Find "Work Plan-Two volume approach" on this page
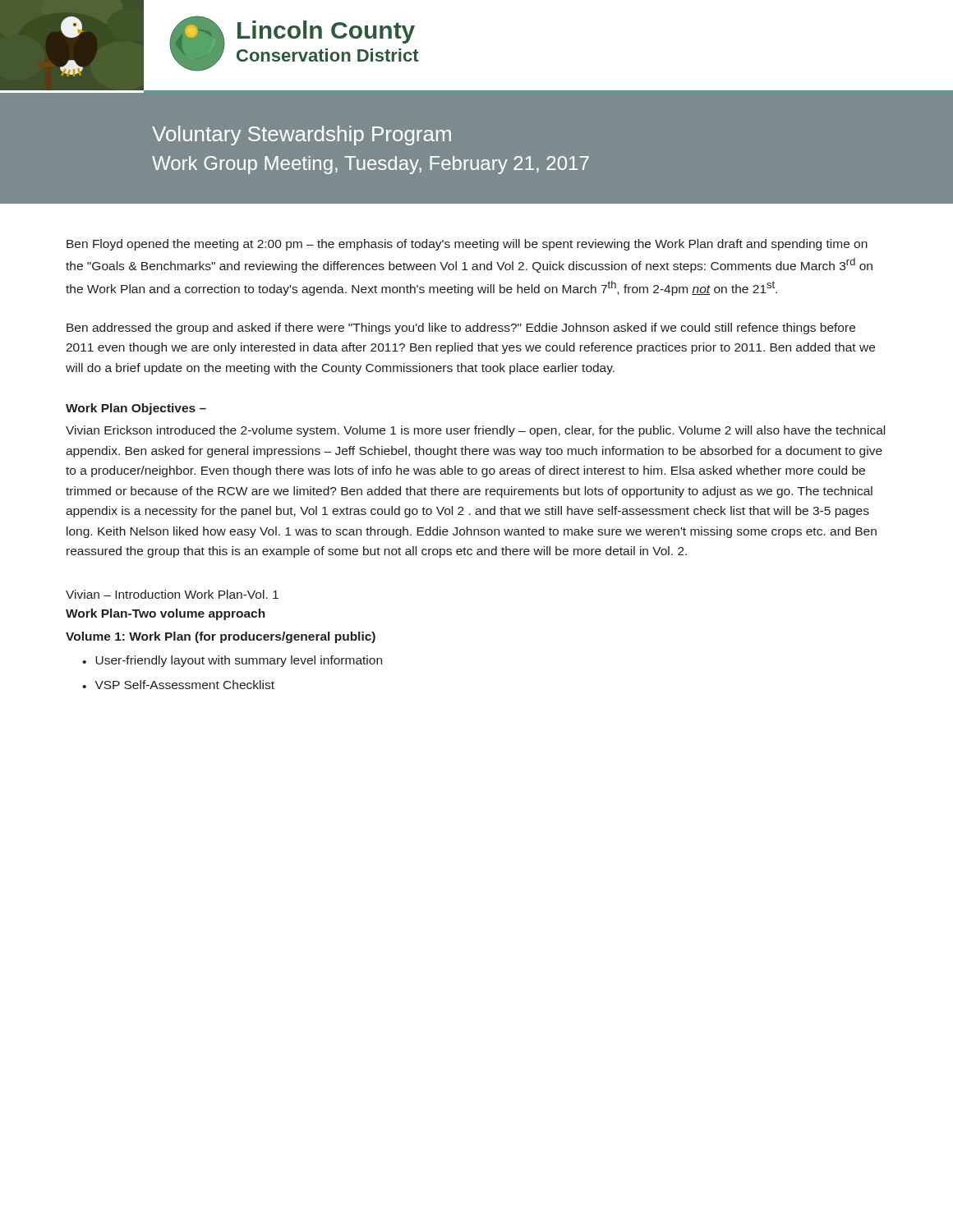953x1232 pixels. pos(166,613)
